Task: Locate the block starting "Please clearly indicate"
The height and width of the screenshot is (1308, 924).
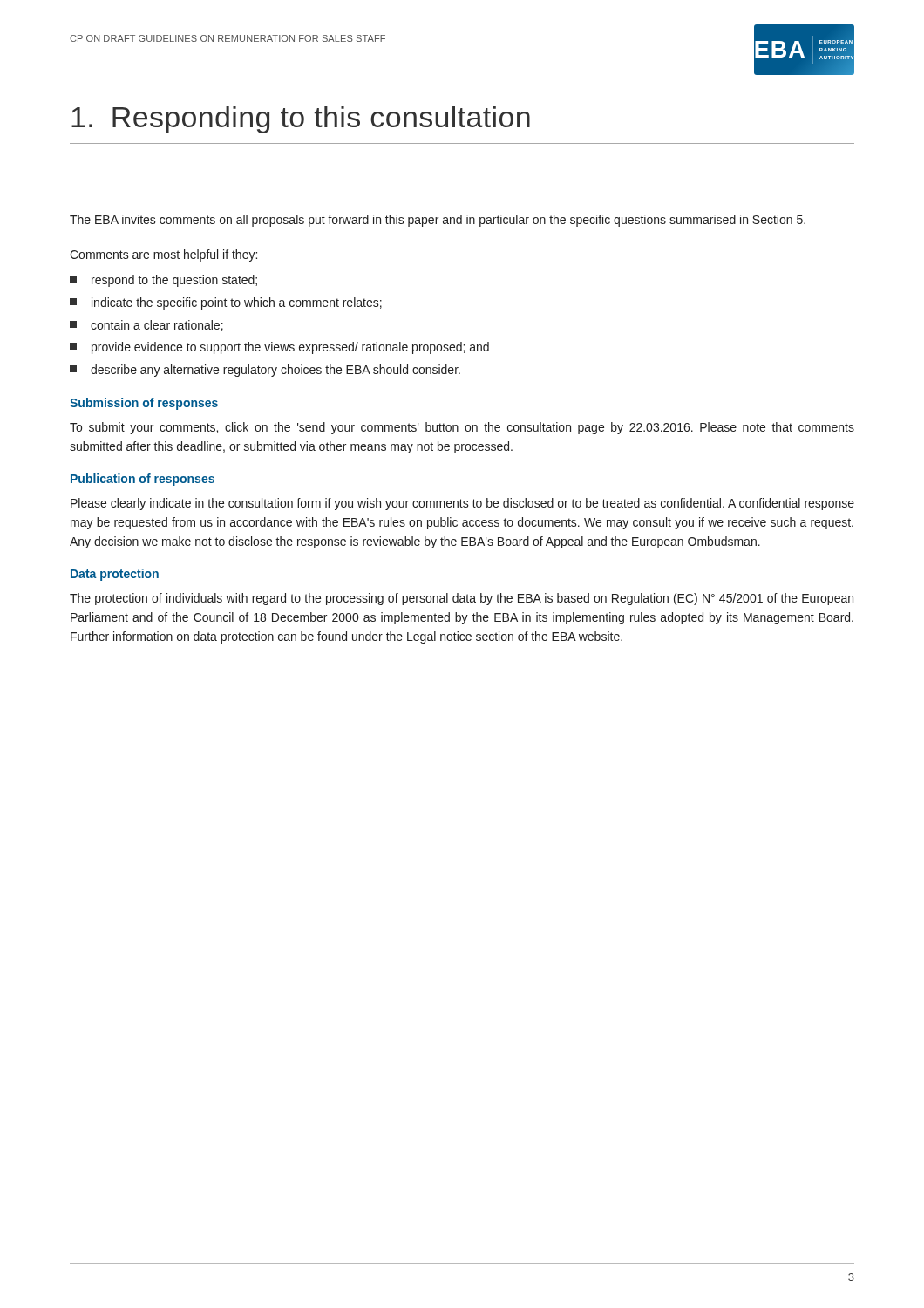Action: pos(462,522)
